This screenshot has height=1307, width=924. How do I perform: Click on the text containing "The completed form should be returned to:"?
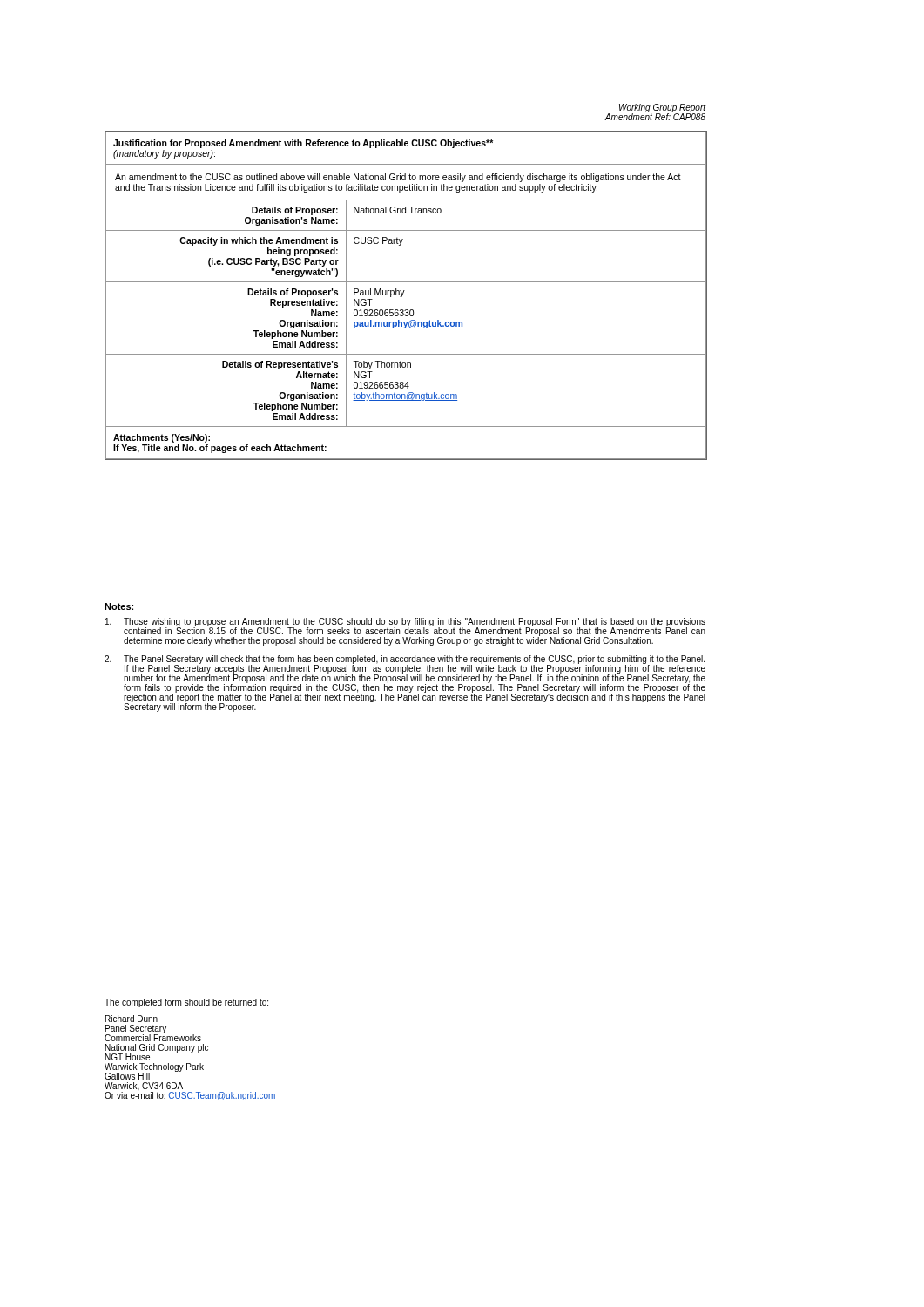(x=187, y=1002)
